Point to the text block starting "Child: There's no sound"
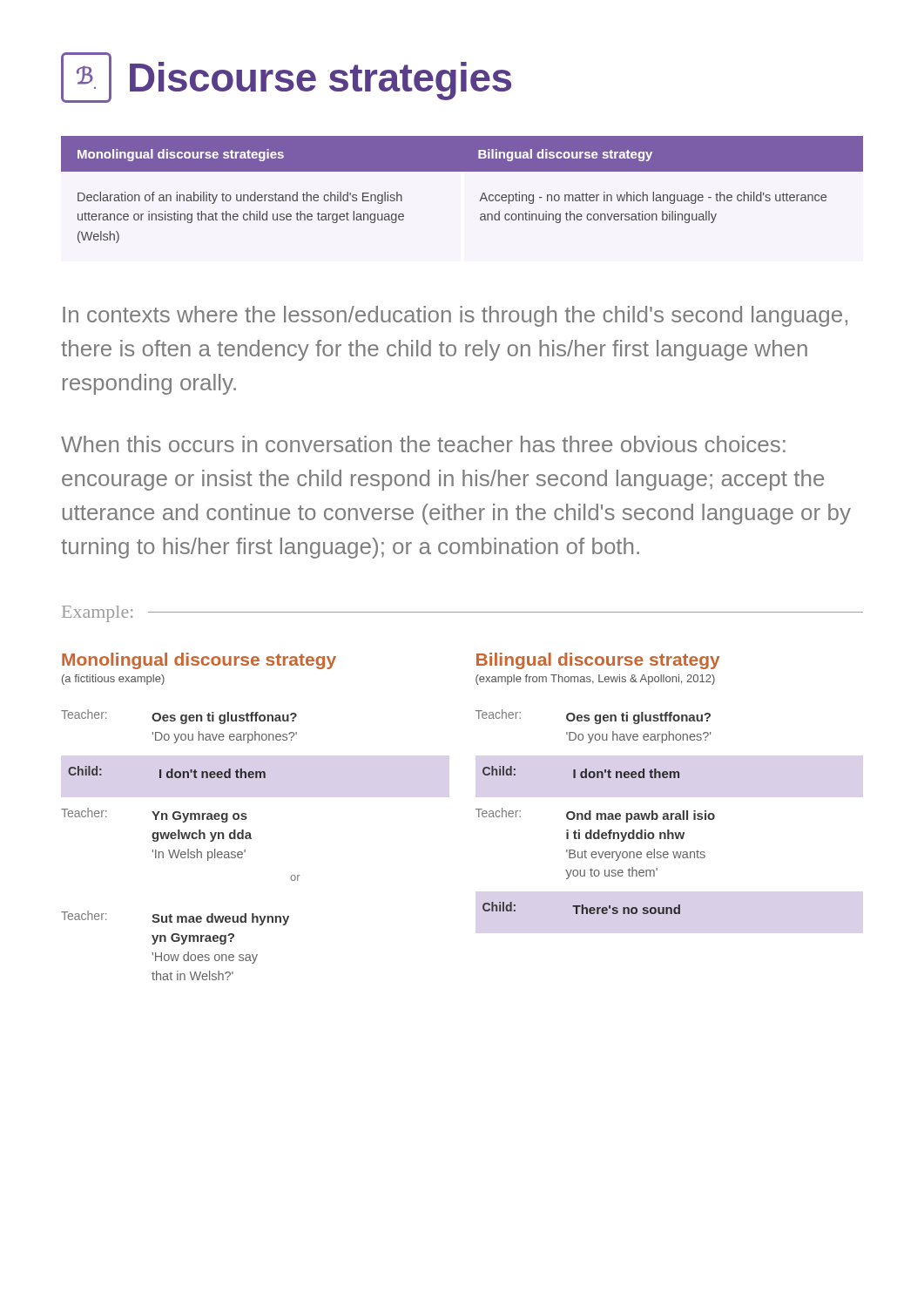This screenshot has height=1307, width=924. pyautogui.click(x=669, y=912)
